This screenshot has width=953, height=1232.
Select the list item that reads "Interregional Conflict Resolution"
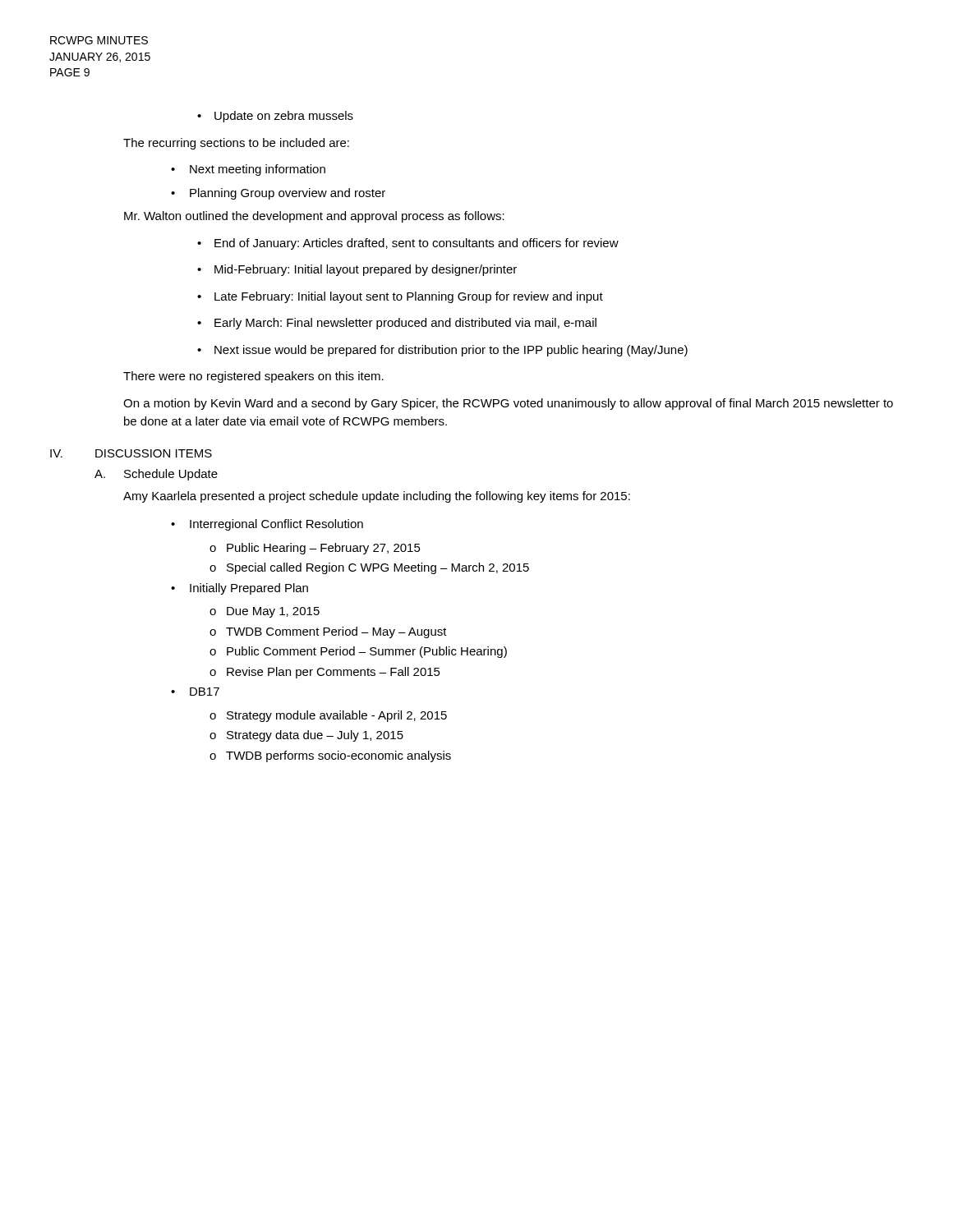point(267,525)
